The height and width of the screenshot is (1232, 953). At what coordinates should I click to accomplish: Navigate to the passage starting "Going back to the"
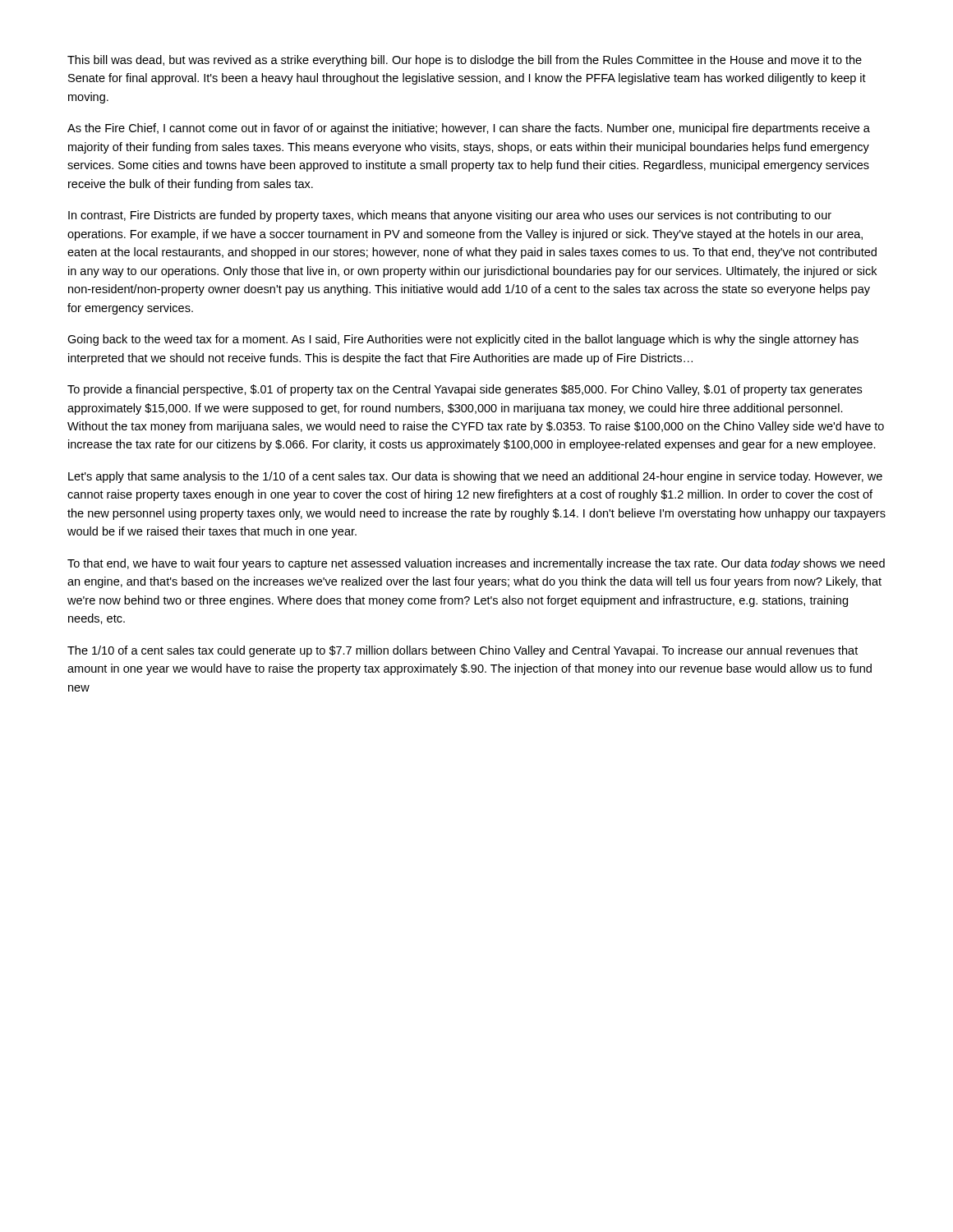[463, 349]
